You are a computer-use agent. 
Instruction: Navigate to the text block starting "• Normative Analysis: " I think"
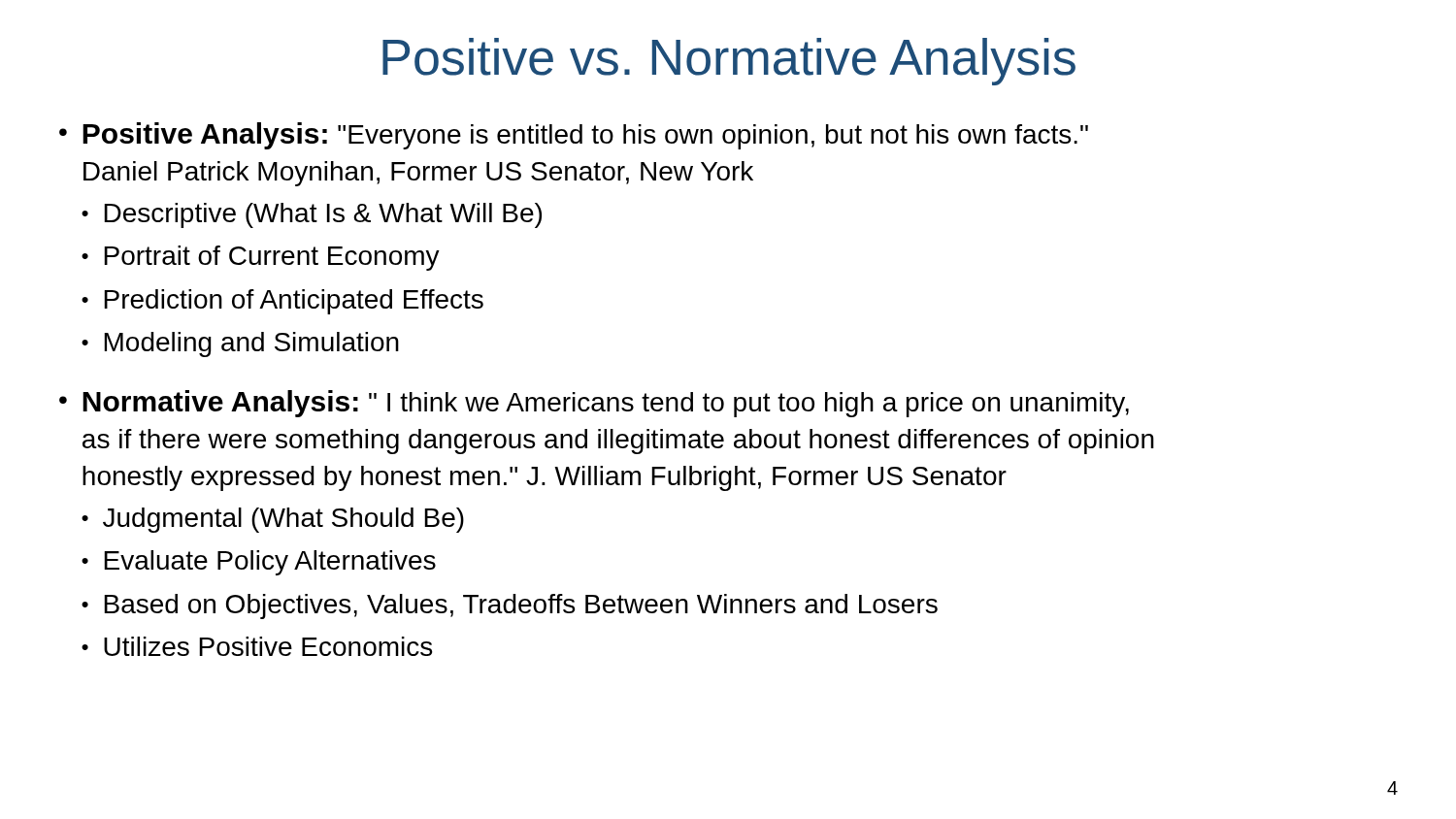594,404
